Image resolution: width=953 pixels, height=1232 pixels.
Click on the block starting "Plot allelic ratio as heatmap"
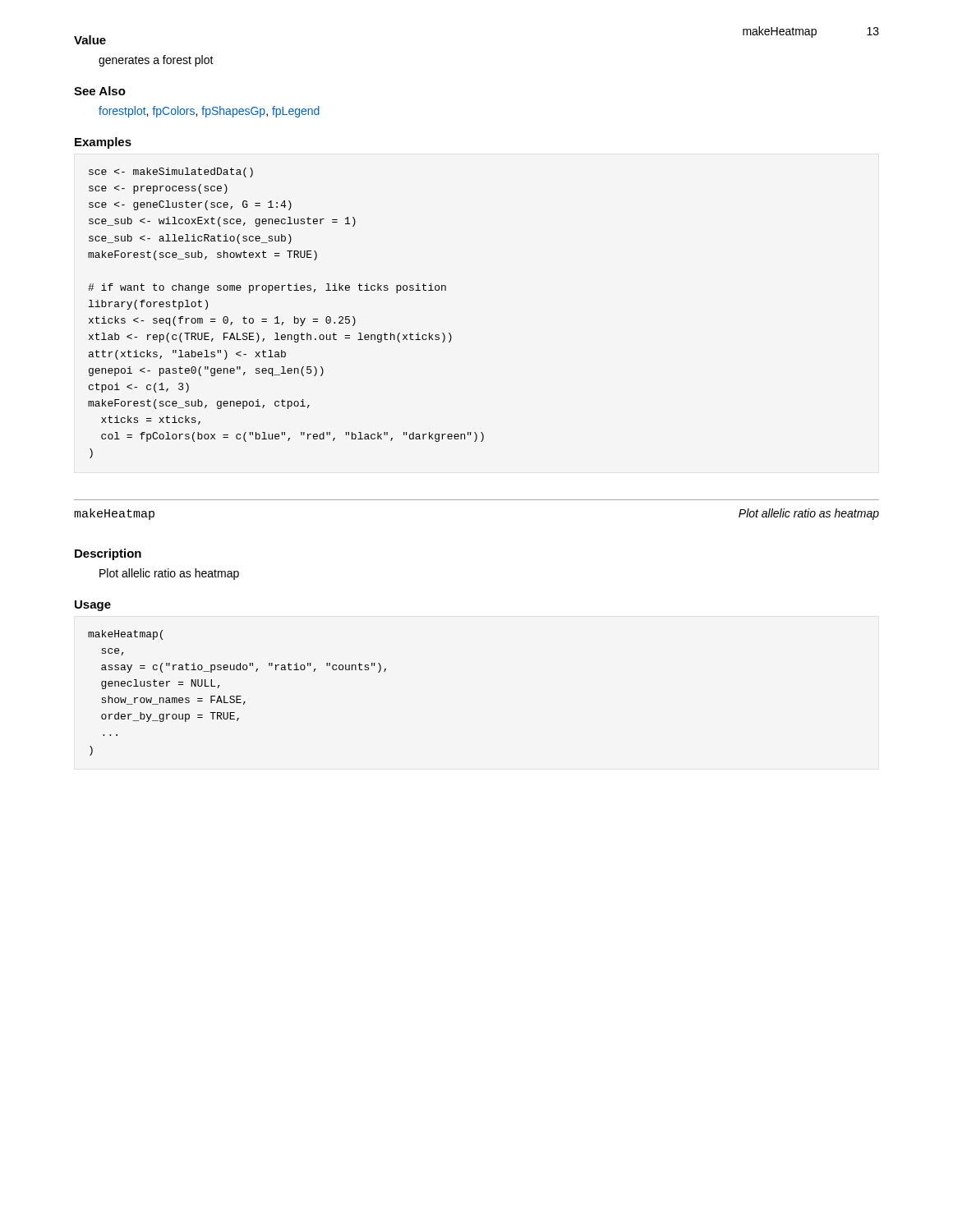pyautogui.click(x=169, y=573)
